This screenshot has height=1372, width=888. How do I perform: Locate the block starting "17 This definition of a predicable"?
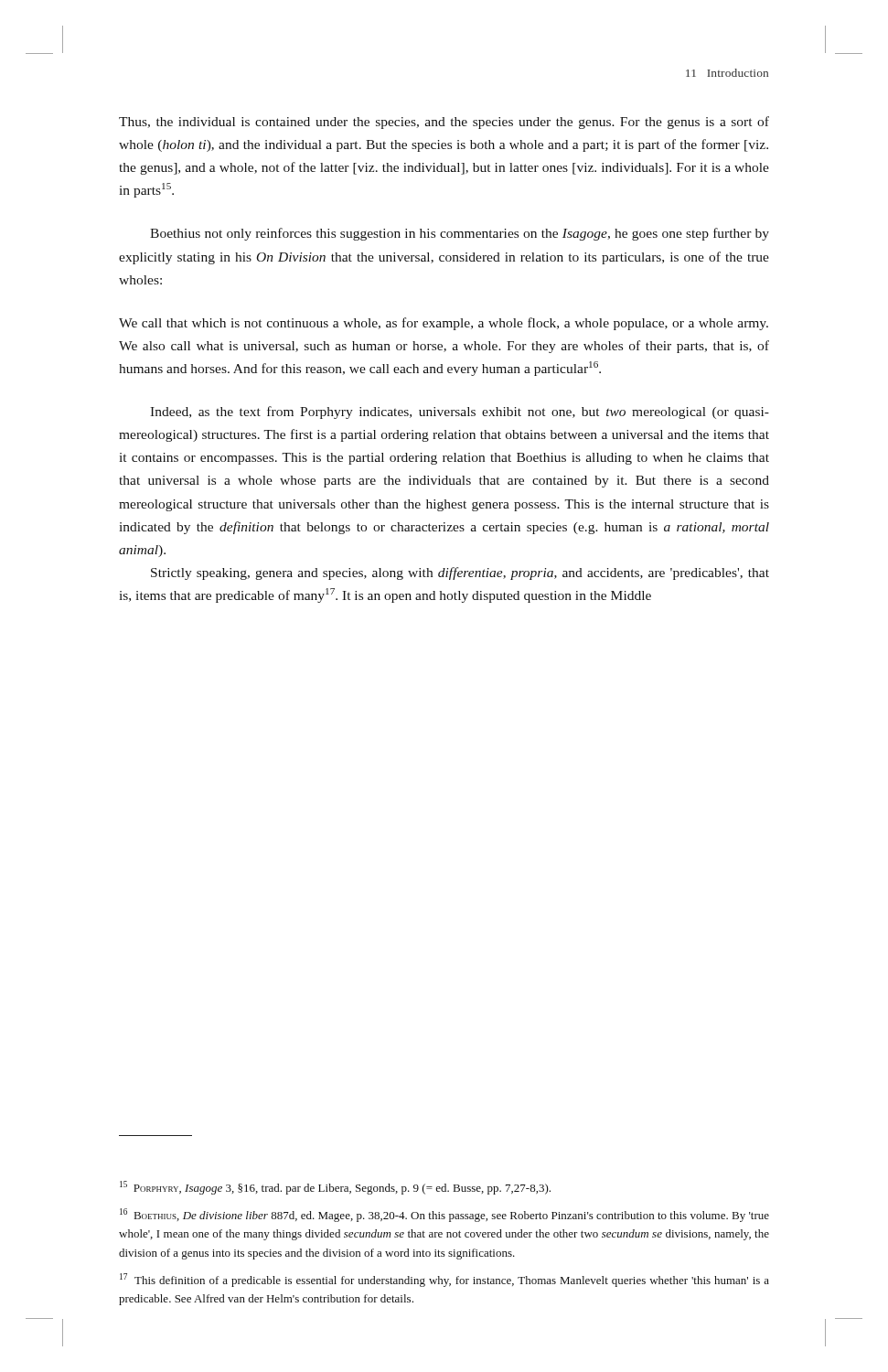tap(444, 1288)
